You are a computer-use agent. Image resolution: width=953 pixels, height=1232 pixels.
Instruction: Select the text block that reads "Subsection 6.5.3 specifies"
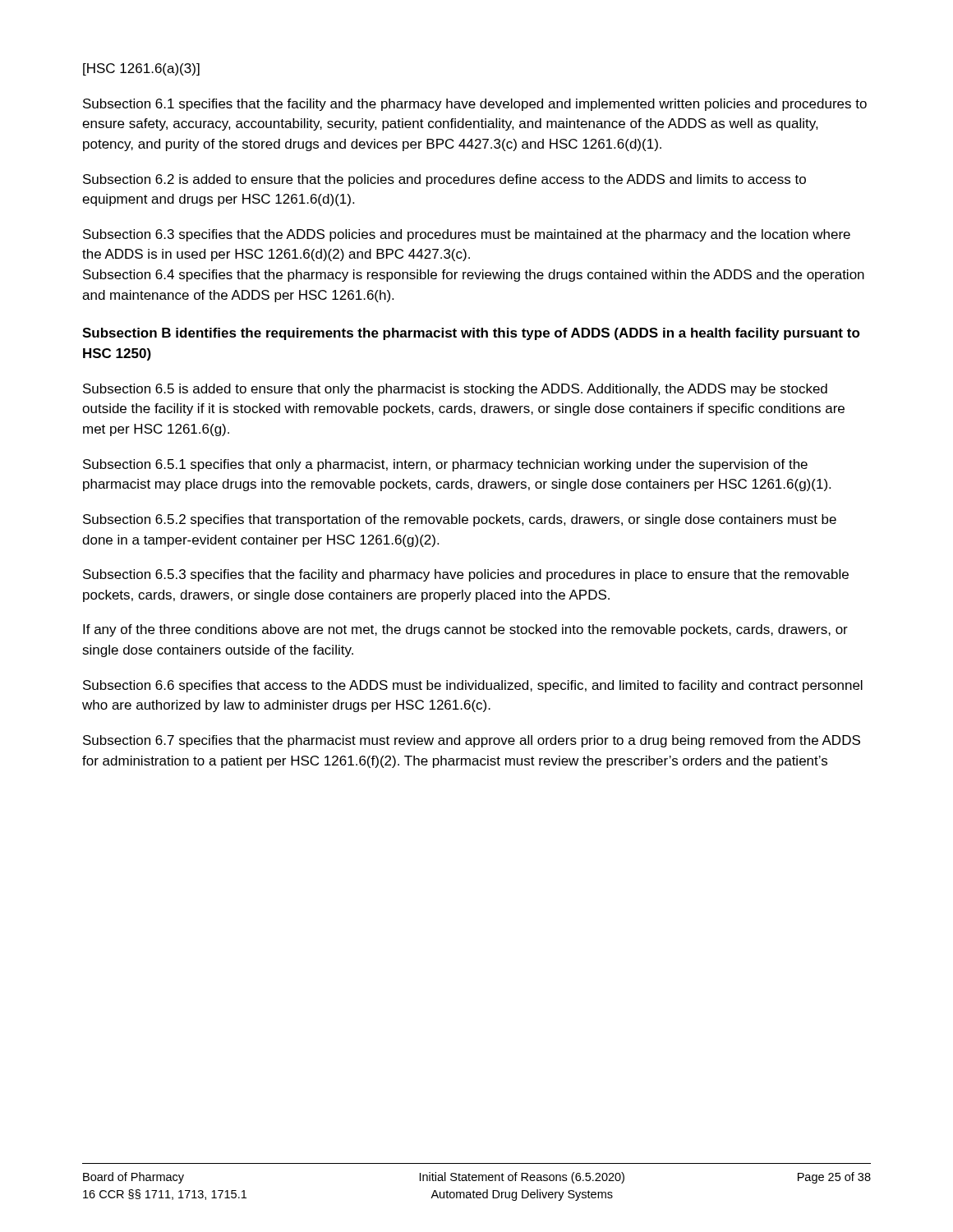pyautogui.click(x=466, y=585)
